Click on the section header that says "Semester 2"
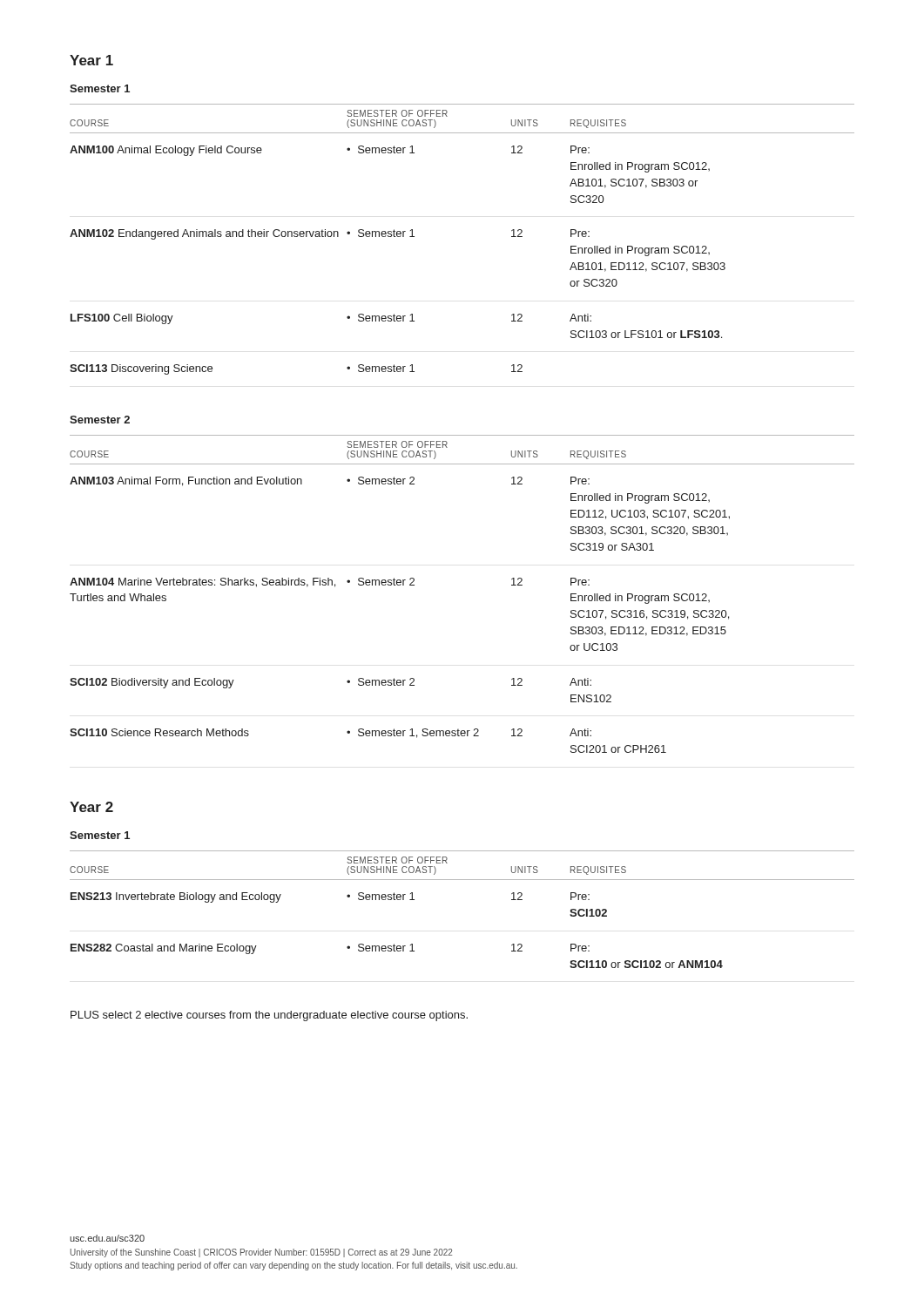Image resolution: width=924 pixels, height=1307 pixels. tap(100, 420)
